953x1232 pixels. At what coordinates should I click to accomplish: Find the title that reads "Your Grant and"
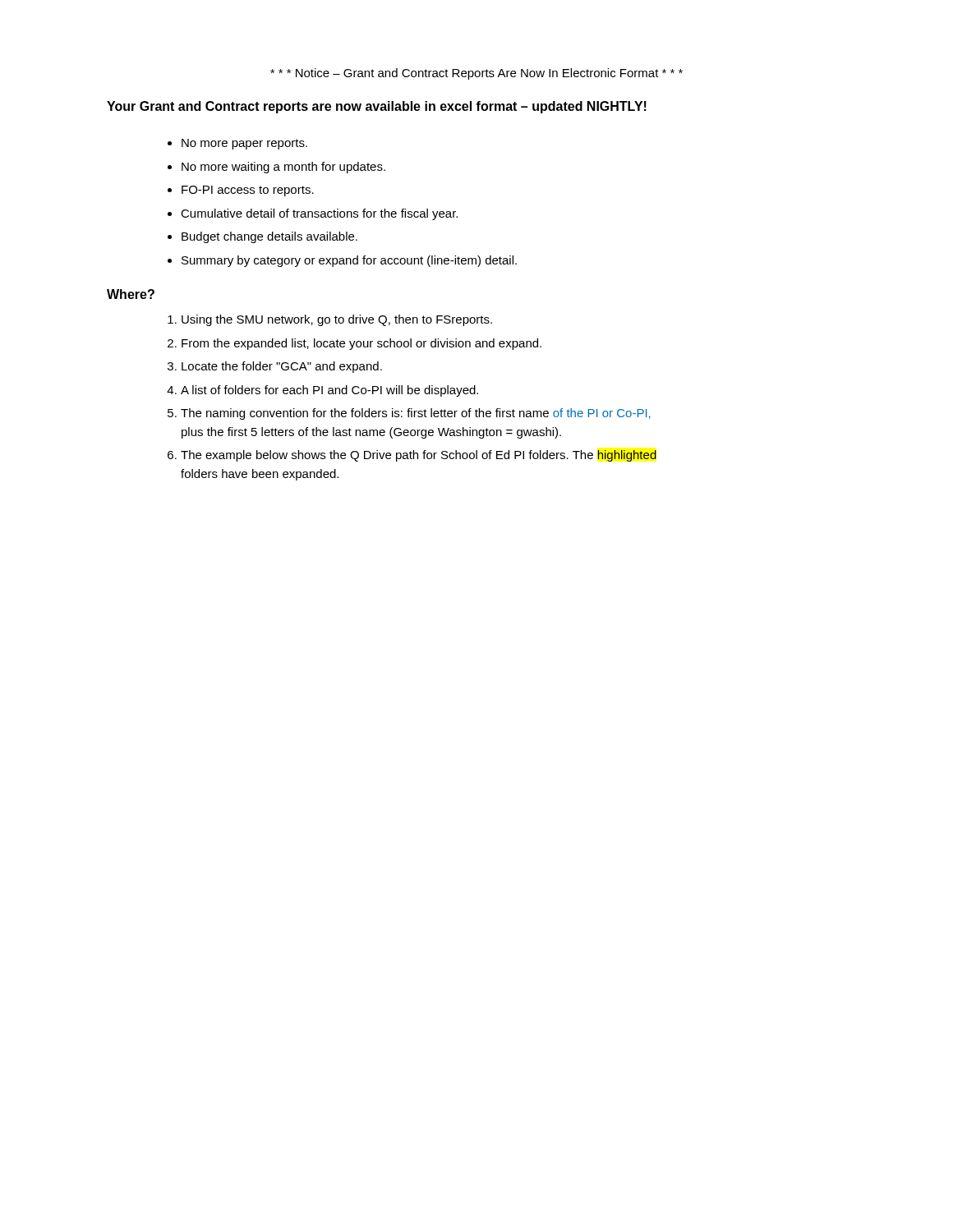click(377, 106)
